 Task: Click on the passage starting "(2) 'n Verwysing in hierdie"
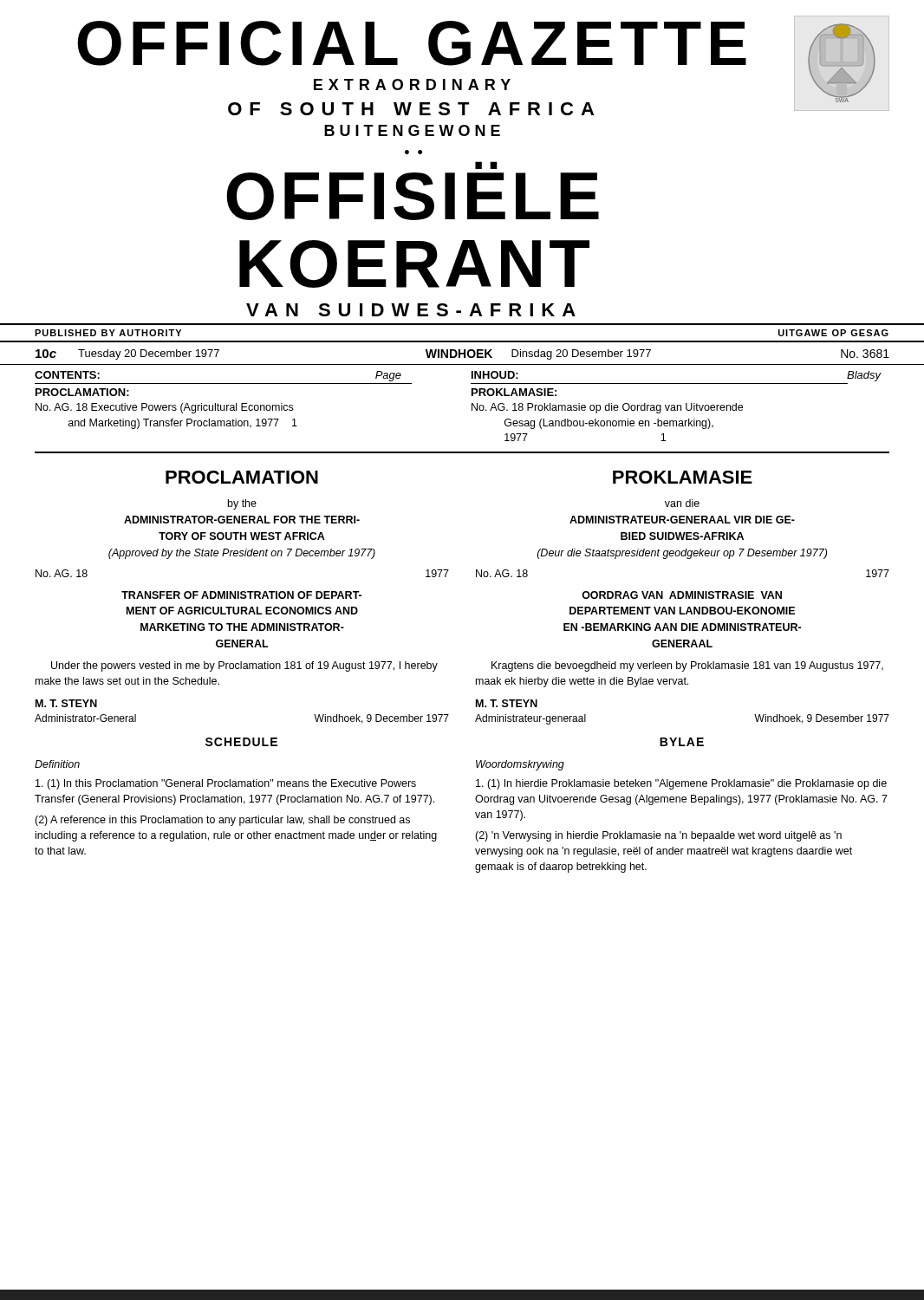click(x=664, y=851)
